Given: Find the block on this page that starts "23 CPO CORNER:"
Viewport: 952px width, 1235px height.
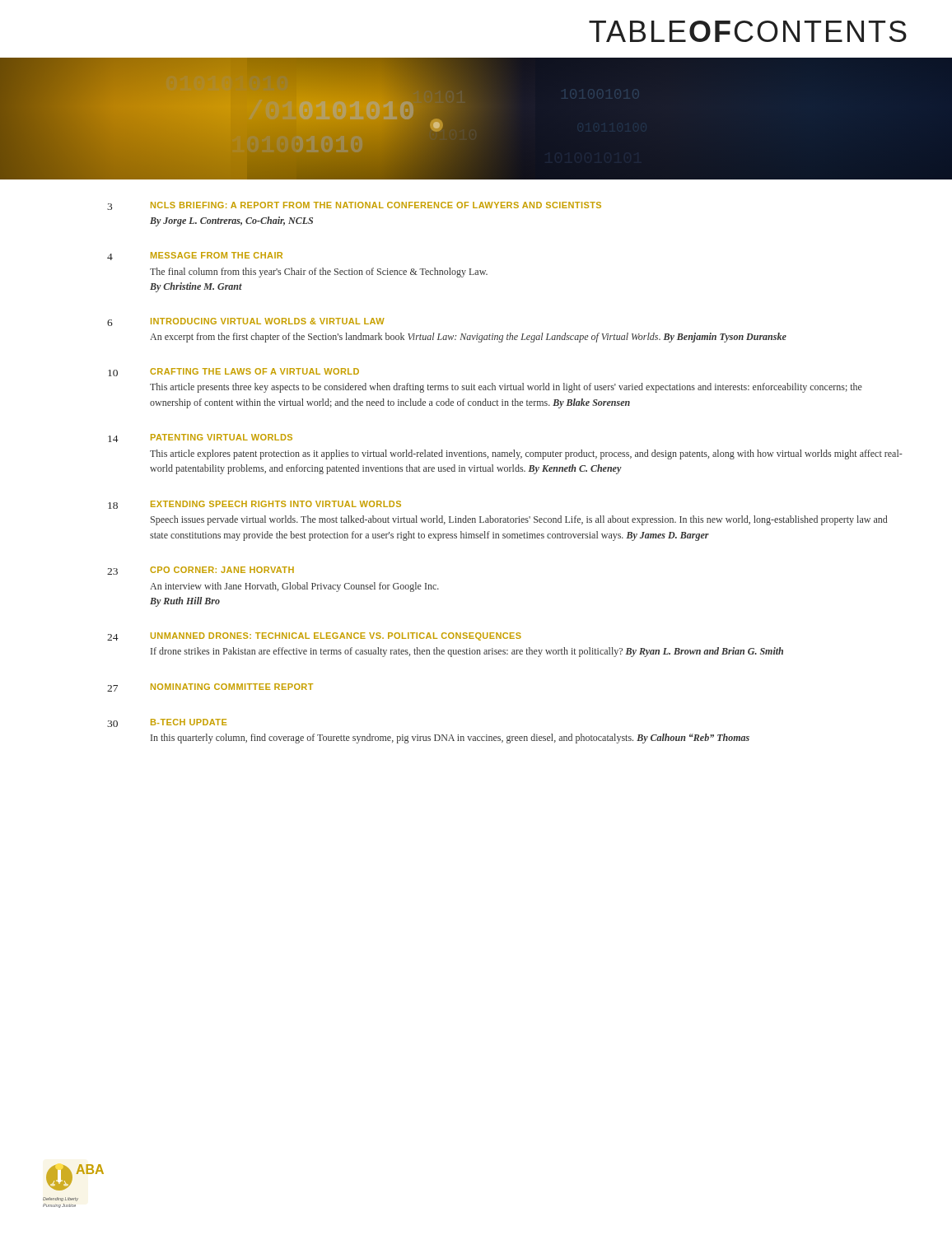Looking at the screenshot, I should click(x=201, y=571).
